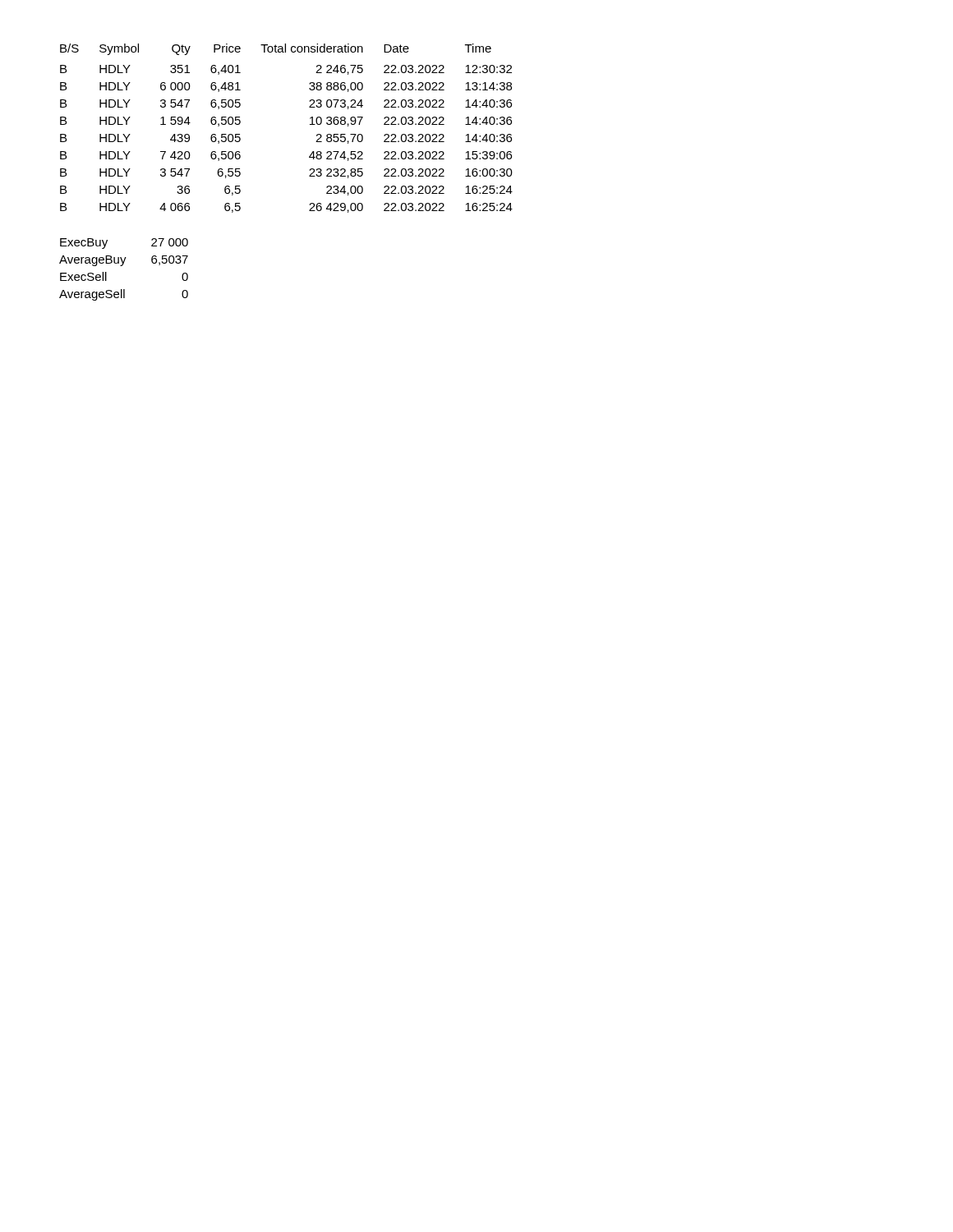Click a table
Image resolution: width=953 pixels, height=1232 pixels.
[x=296, y=127]
